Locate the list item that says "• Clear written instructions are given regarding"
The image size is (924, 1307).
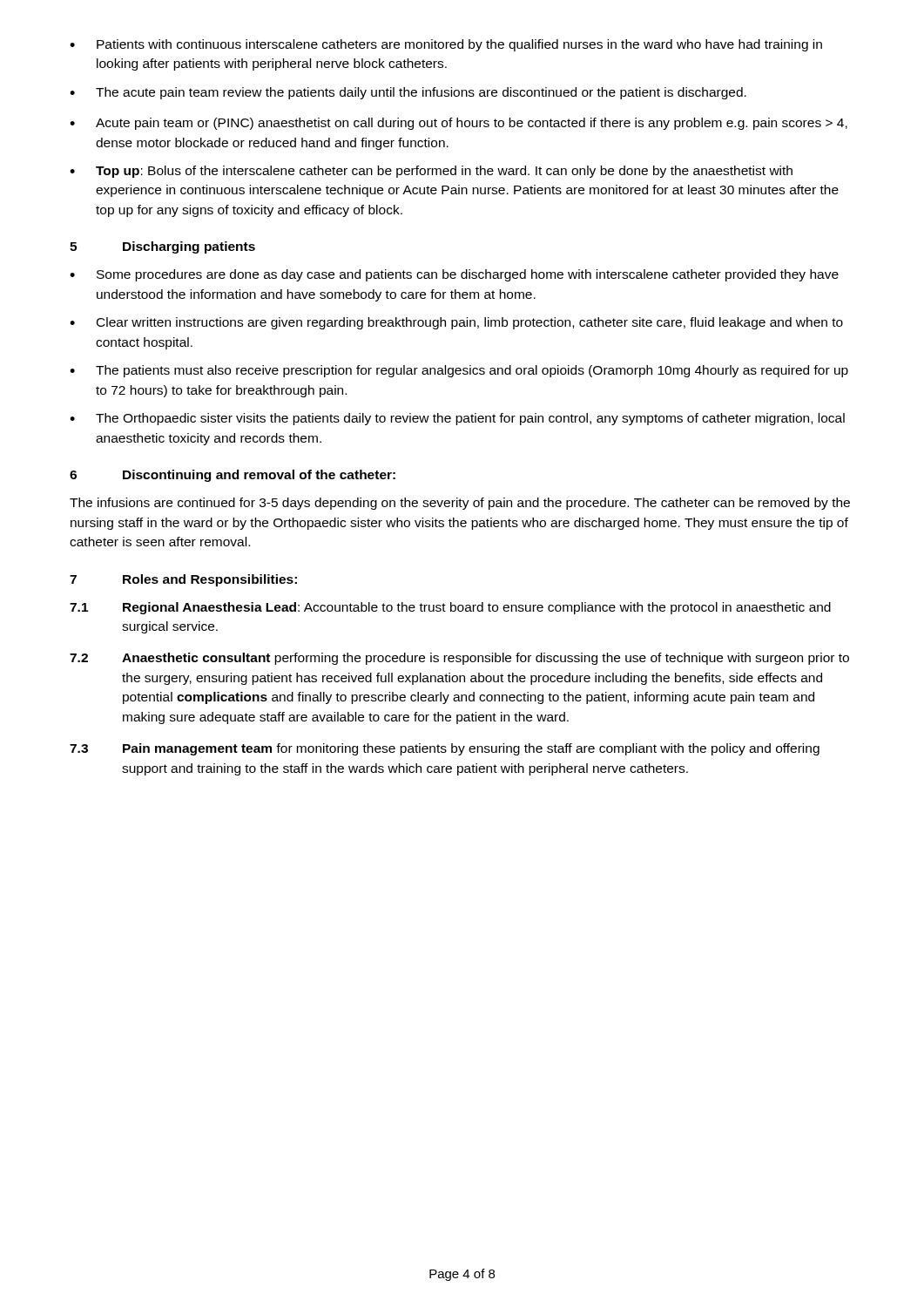(x=462, y=333)
